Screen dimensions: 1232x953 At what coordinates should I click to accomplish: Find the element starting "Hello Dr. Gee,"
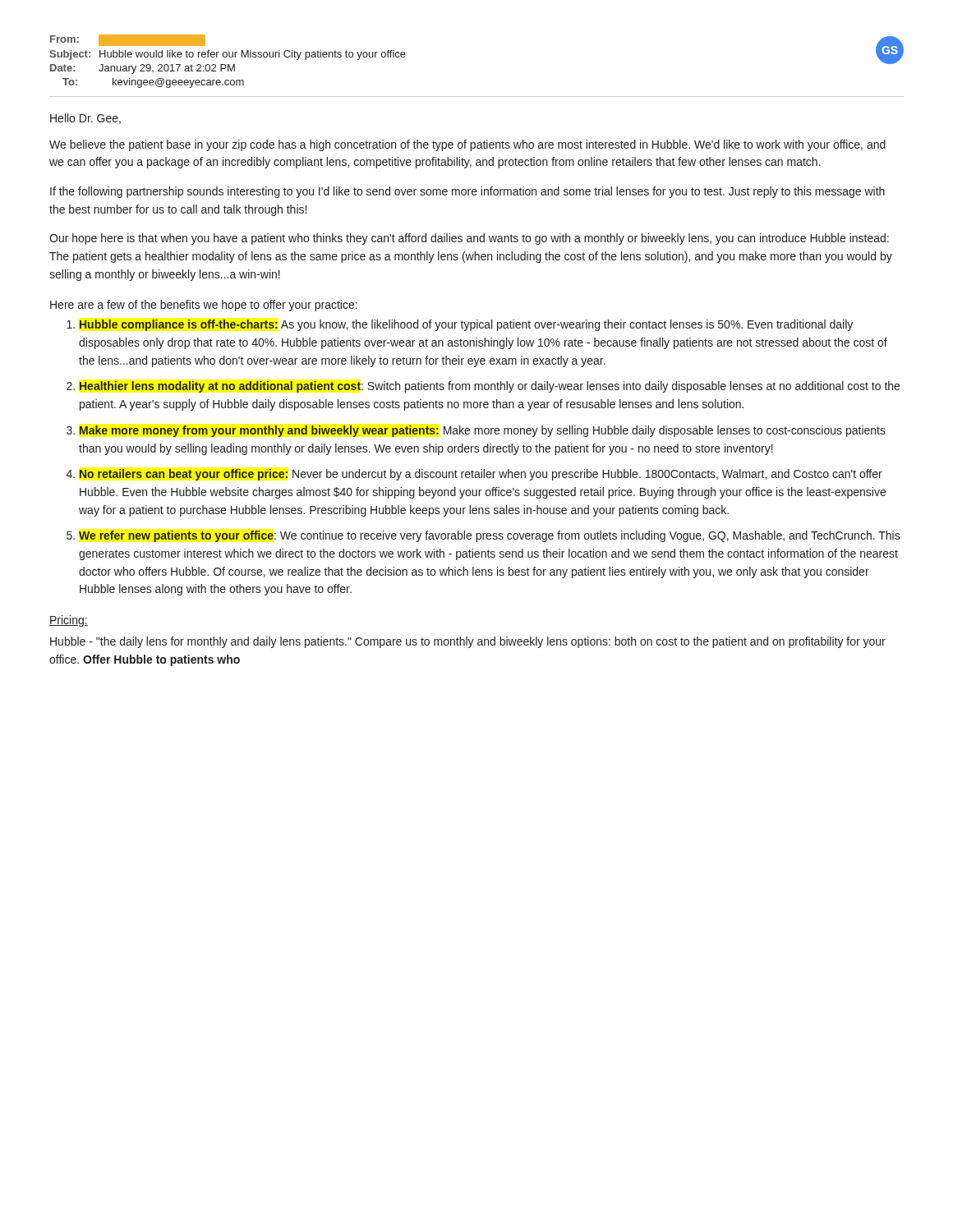[x=85, y=118]
